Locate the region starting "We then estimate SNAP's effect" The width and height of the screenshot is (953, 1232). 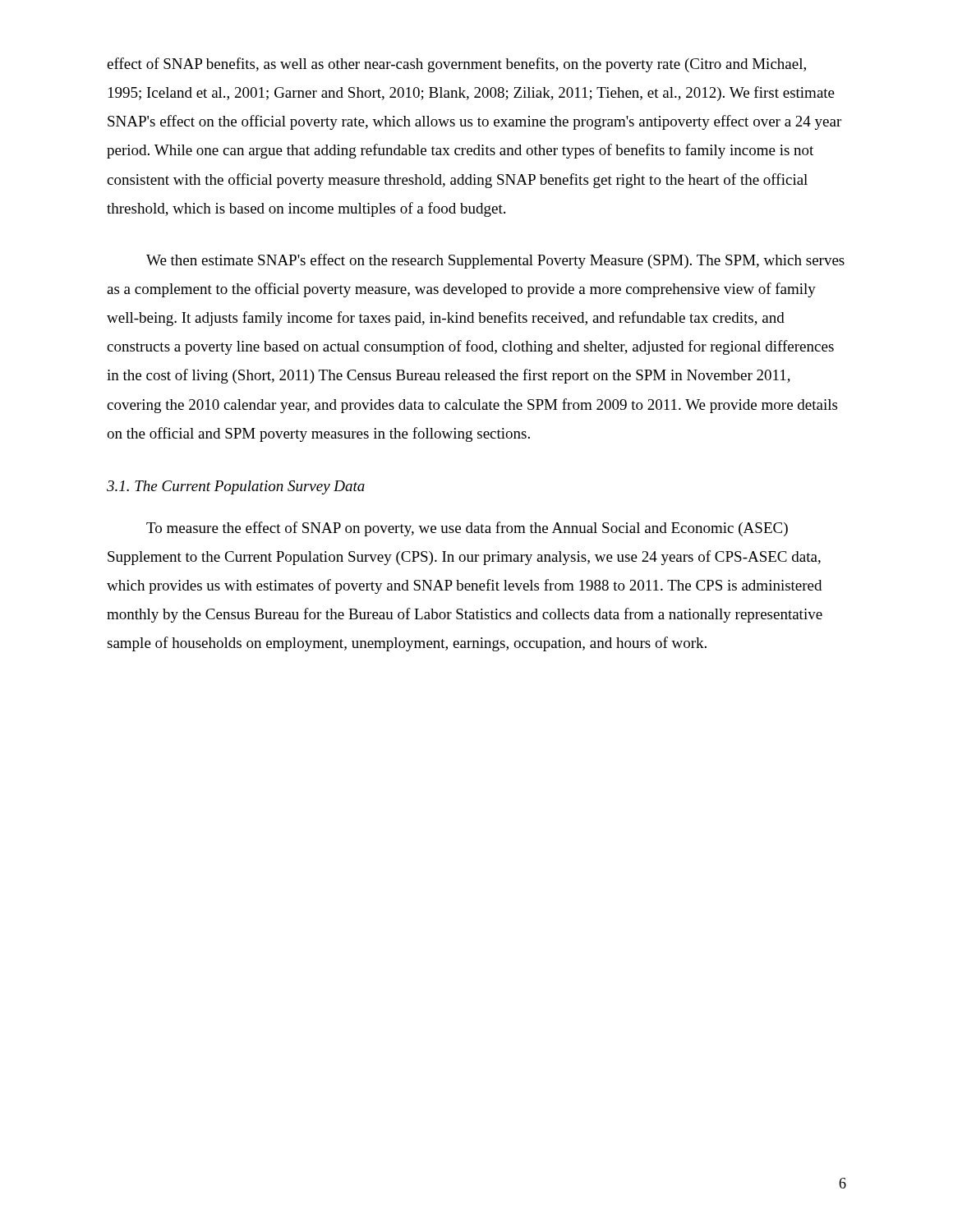tap(476, 346)
